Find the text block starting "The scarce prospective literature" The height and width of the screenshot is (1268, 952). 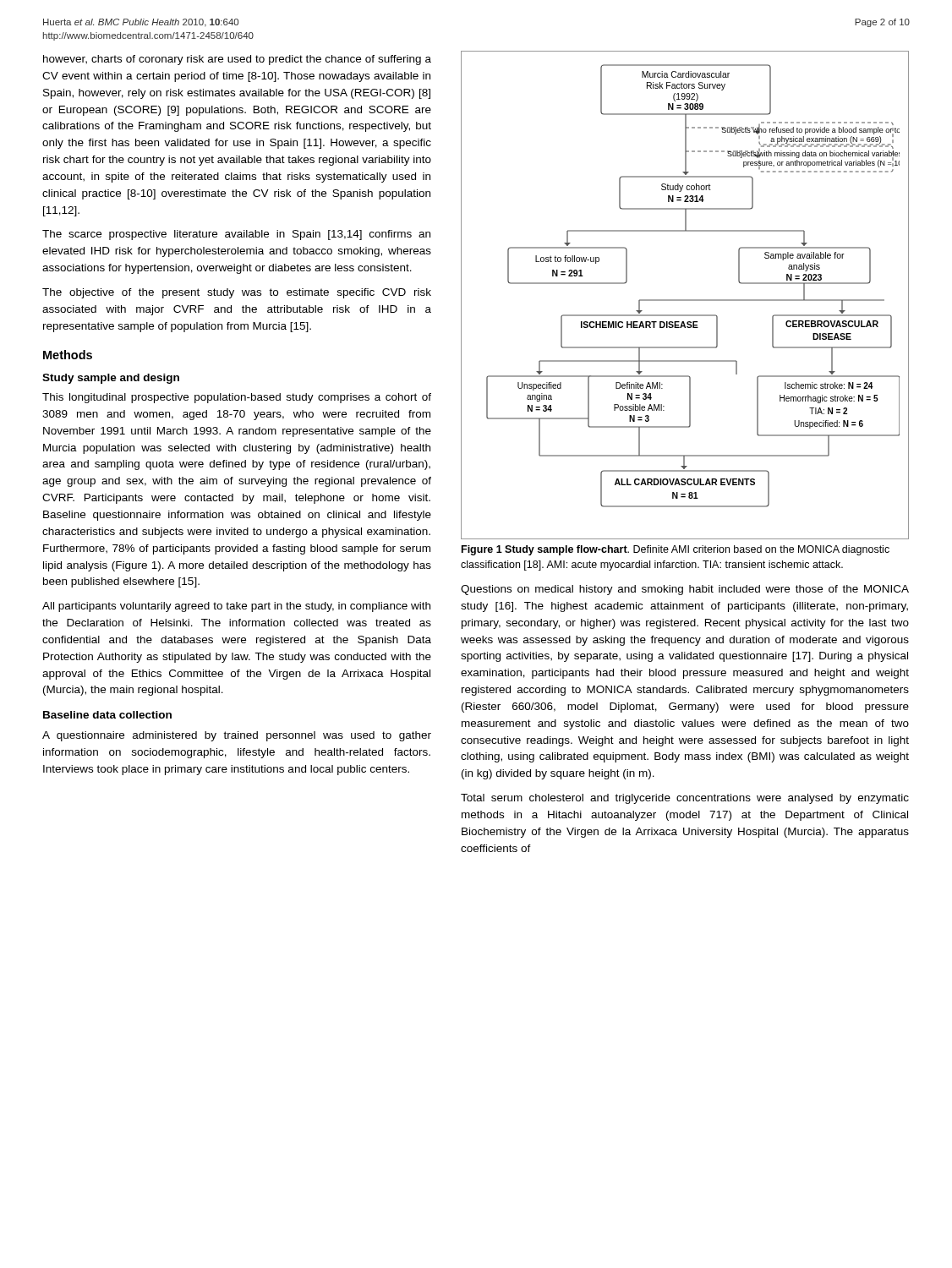click(237, 251)
